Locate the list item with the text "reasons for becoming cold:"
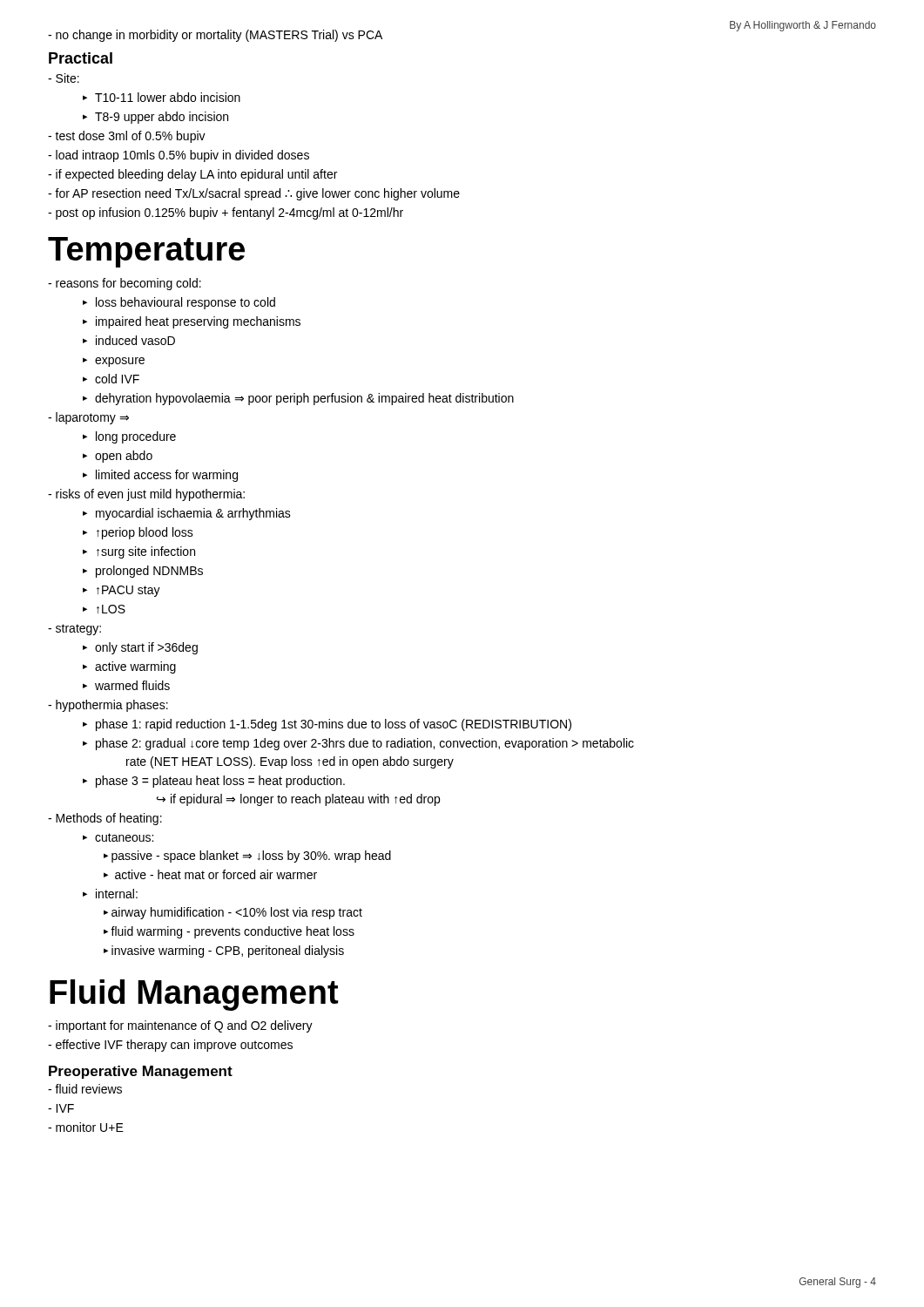The image size is (924, 1307). click(125, 283)
